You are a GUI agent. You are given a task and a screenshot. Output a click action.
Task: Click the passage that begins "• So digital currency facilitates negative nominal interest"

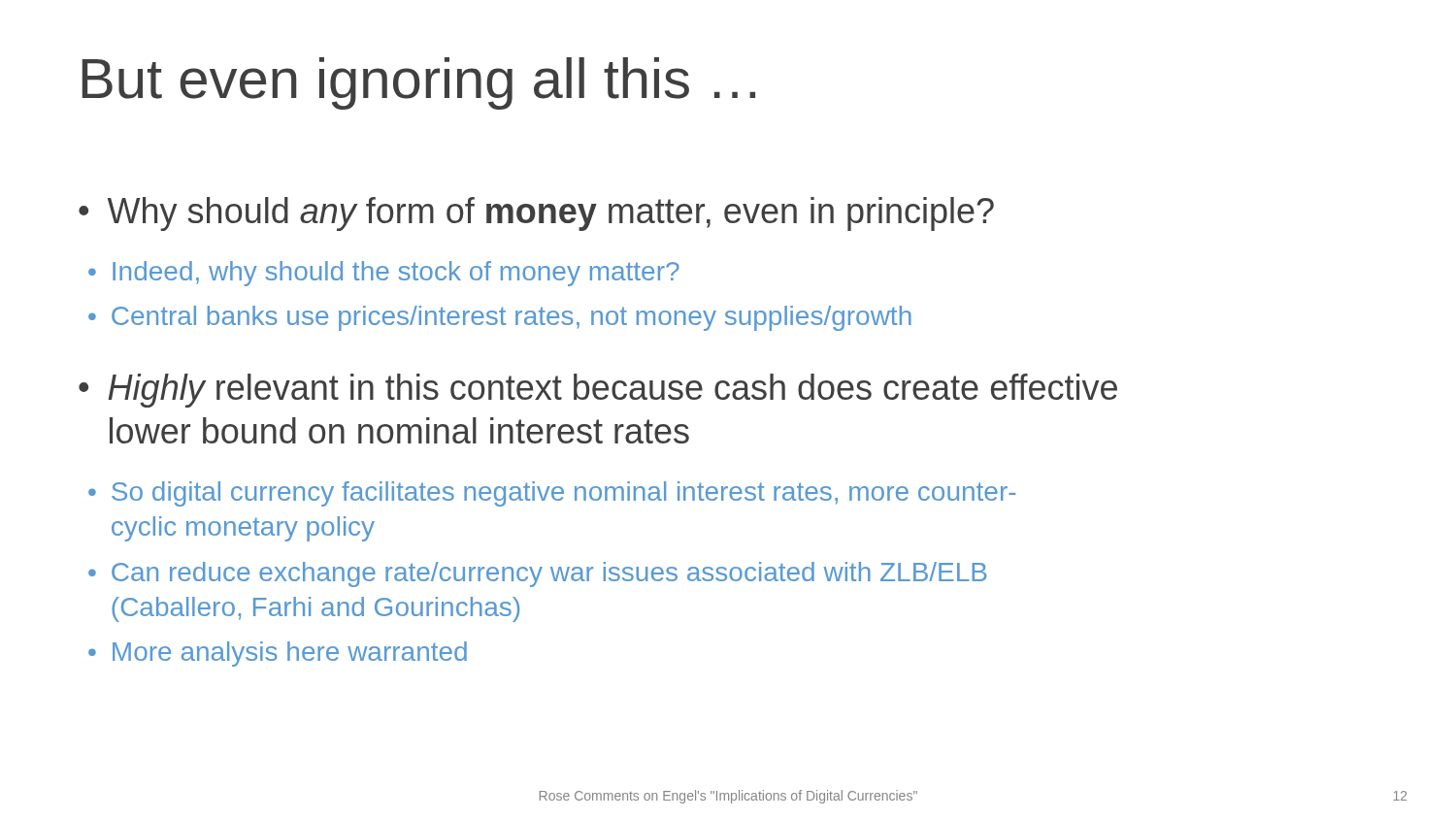552,510
